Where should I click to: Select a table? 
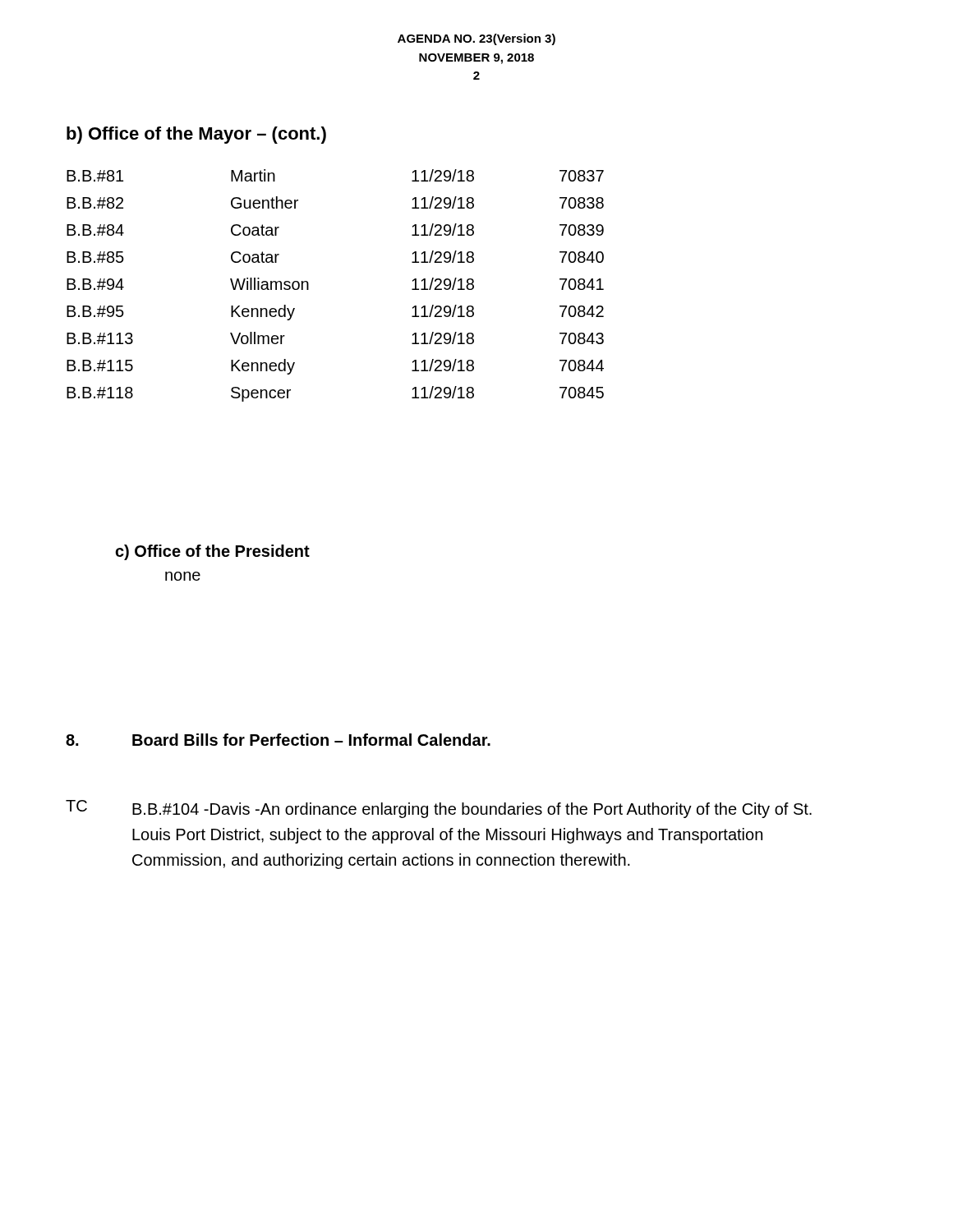(353, 285)
